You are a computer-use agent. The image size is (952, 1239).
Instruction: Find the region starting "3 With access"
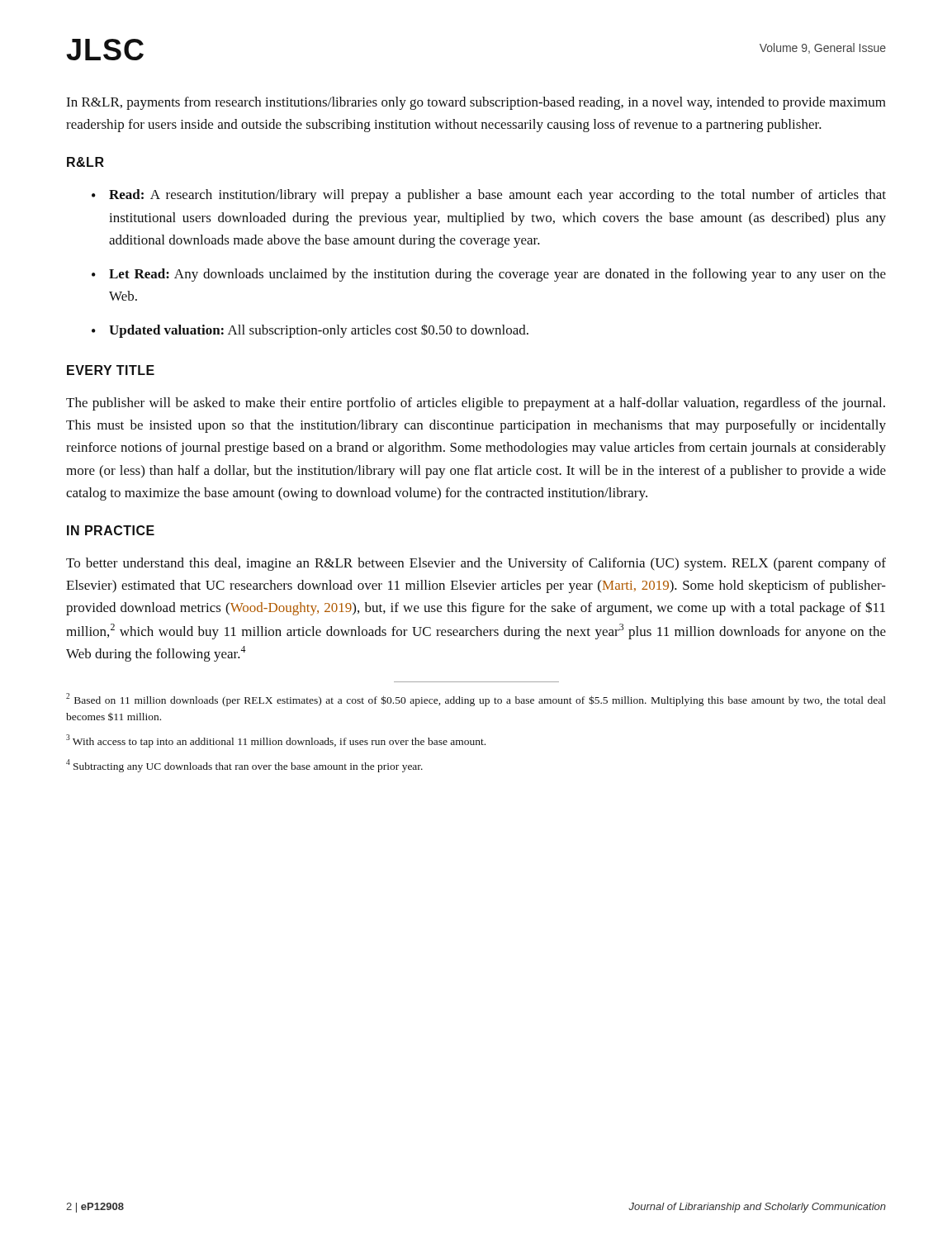pyautogui.click(x=276, y=741)
